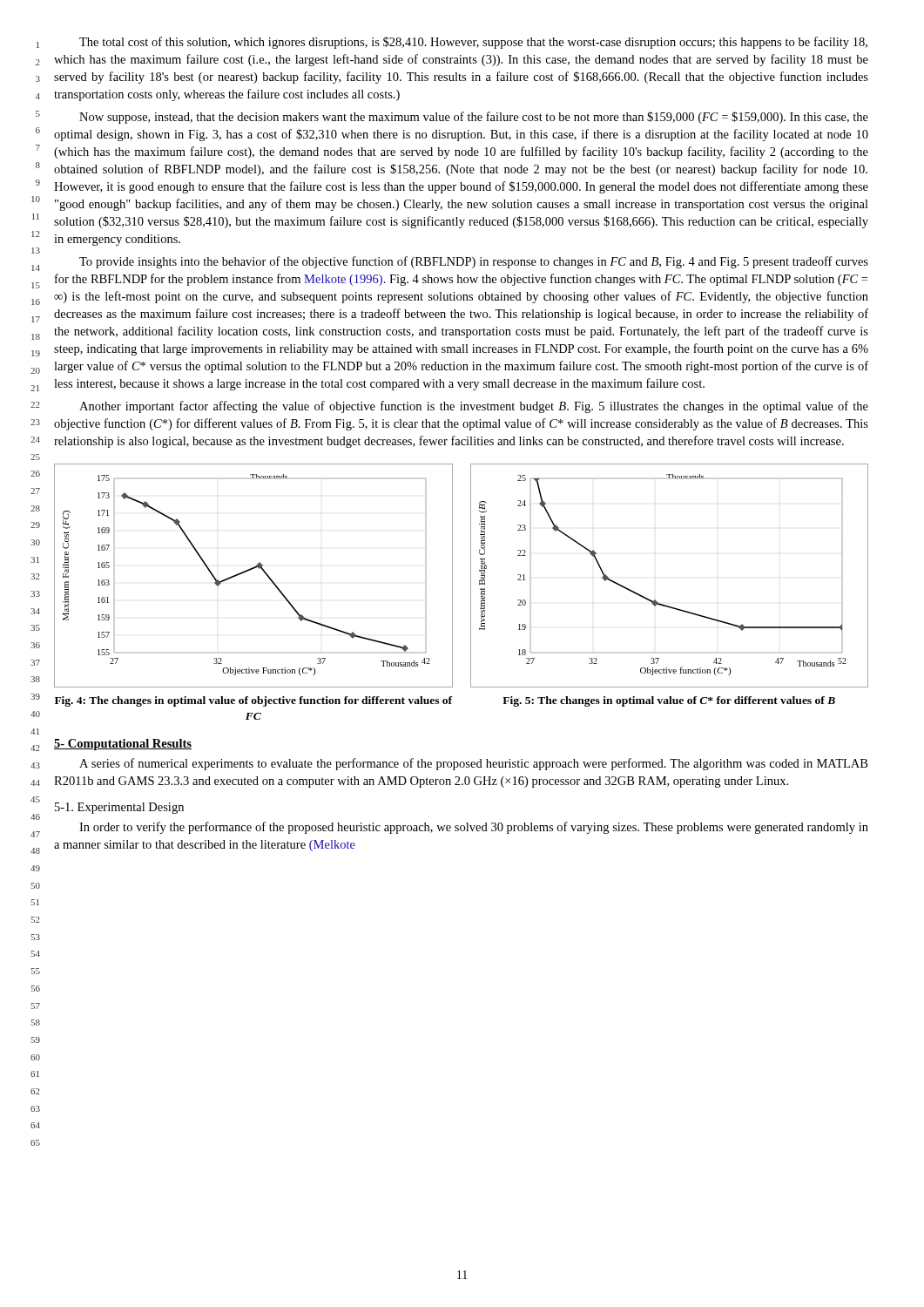Image resolution: width=924 pixels, height=1307 pixels.
Task: Navigate to the text block starting "To provide insights into the behavior of the"
Action: click(x=461, y=322)
